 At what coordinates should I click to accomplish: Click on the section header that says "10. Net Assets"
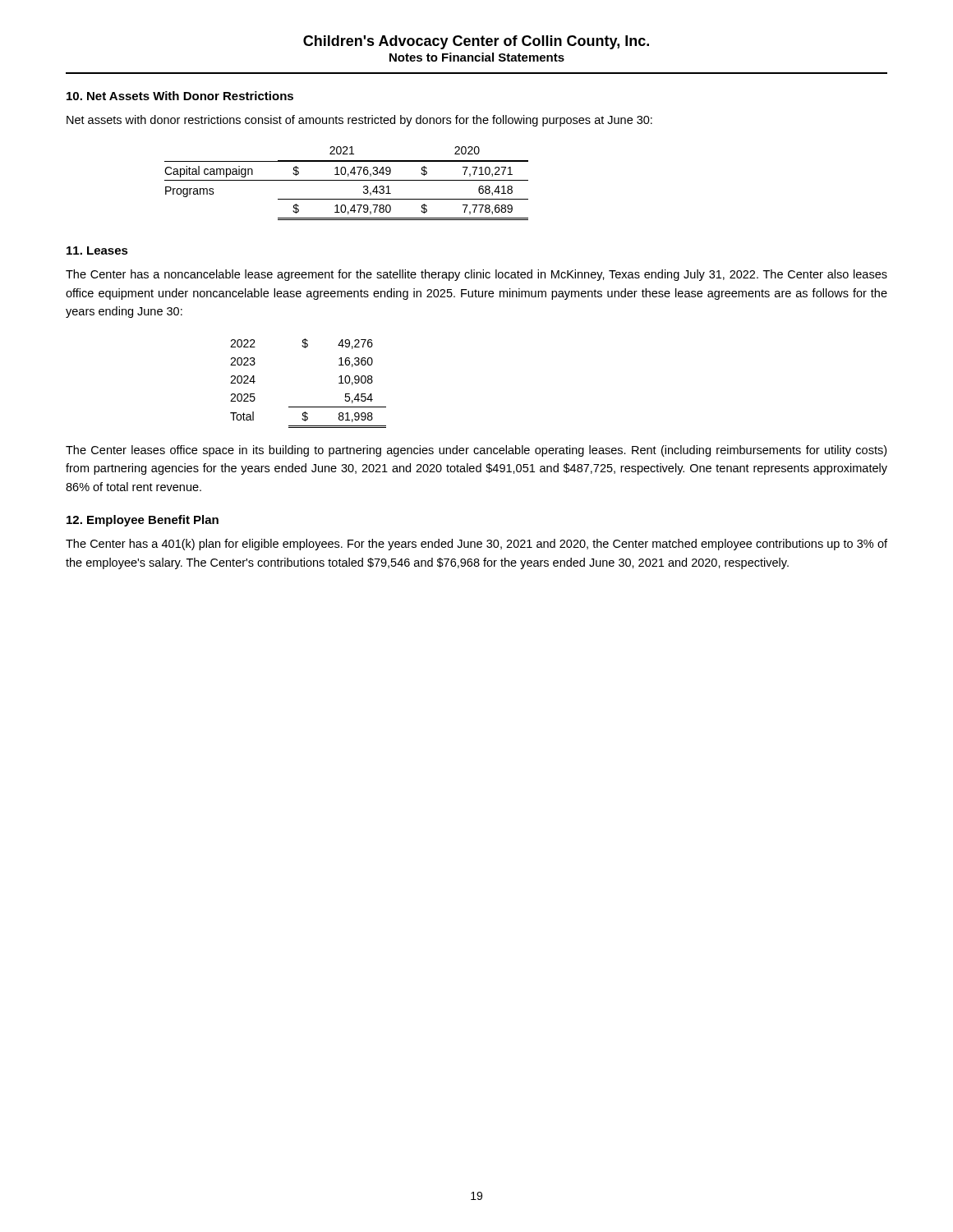point(180,96)
